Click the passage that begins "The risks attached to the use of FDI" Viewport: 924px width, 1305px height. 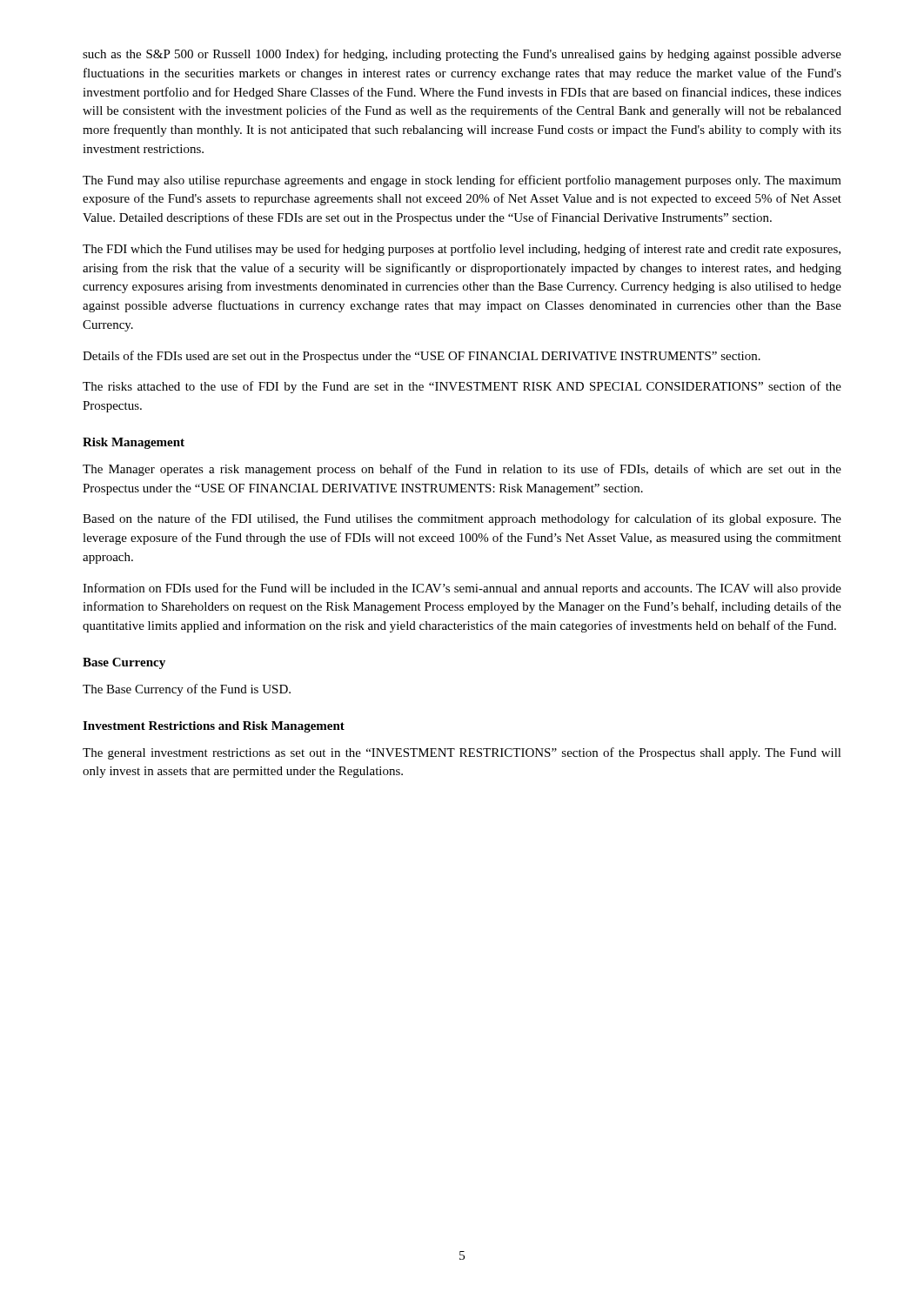click(x=462, y=396)
